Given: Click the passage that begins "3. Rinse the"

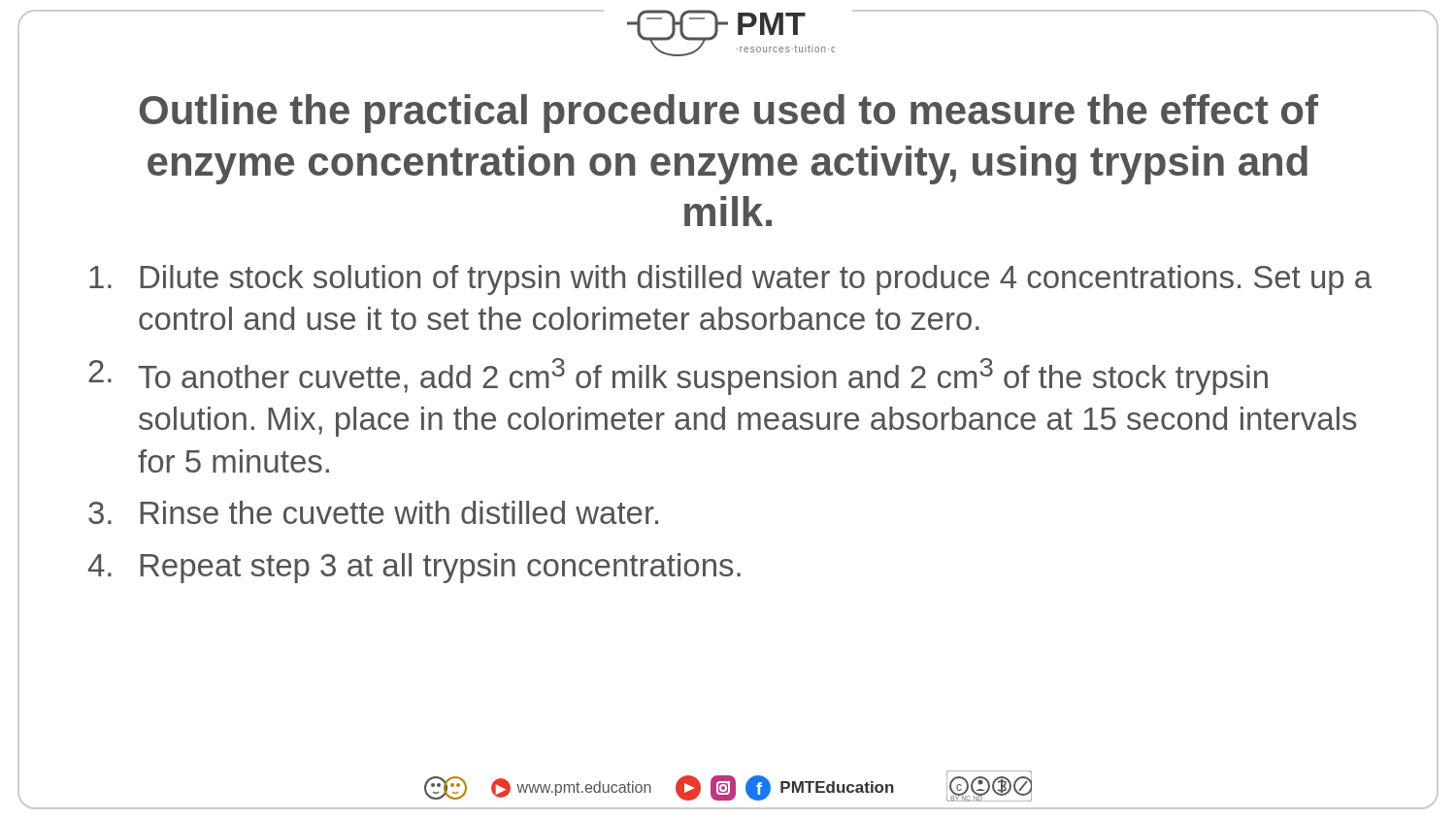Looking at the screenshot, I should pyautogui.click(x=373, y=512).
